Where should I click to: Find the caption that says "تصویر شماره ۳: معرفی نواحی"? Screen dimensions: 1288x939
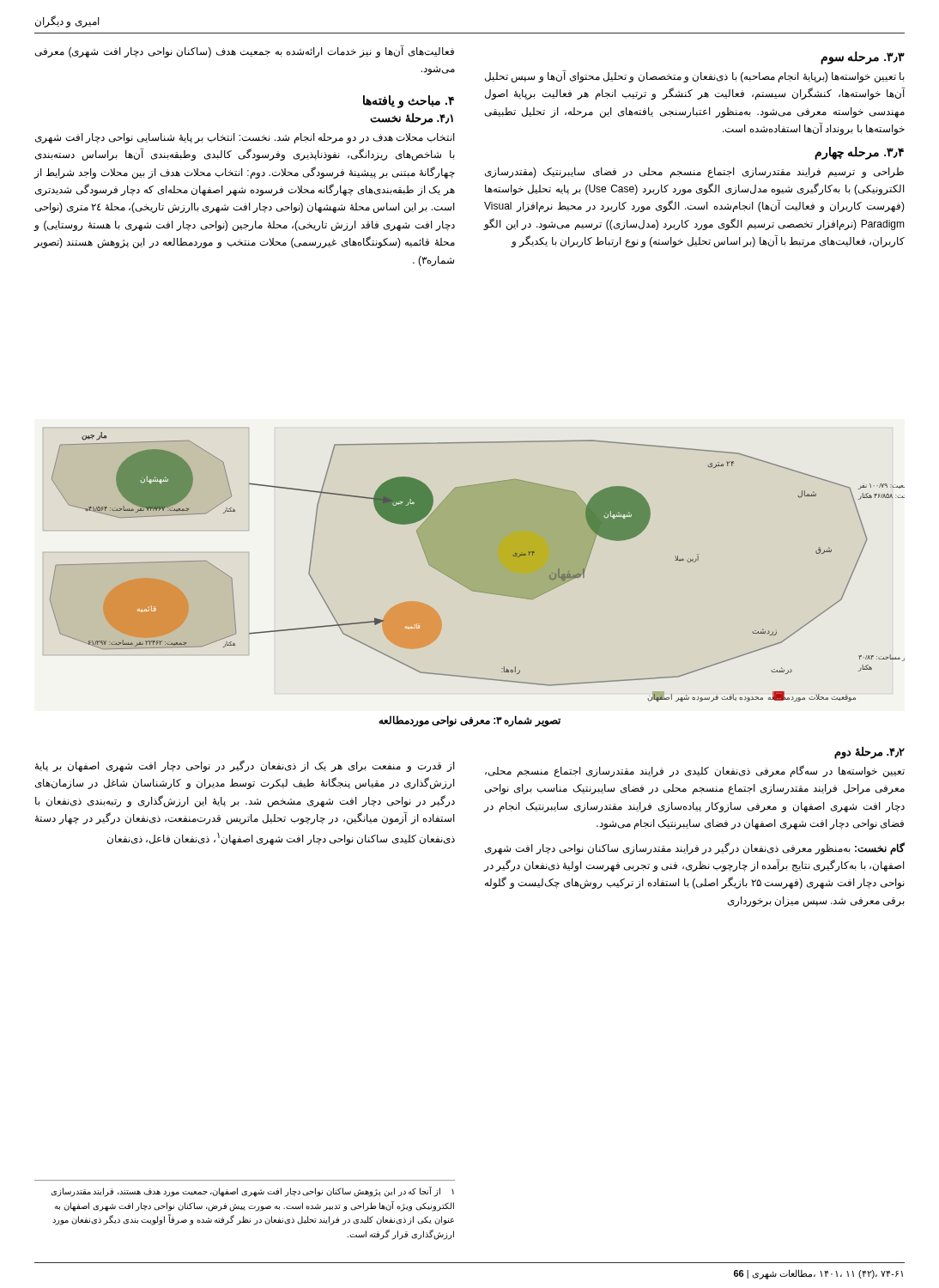(470, 720)
